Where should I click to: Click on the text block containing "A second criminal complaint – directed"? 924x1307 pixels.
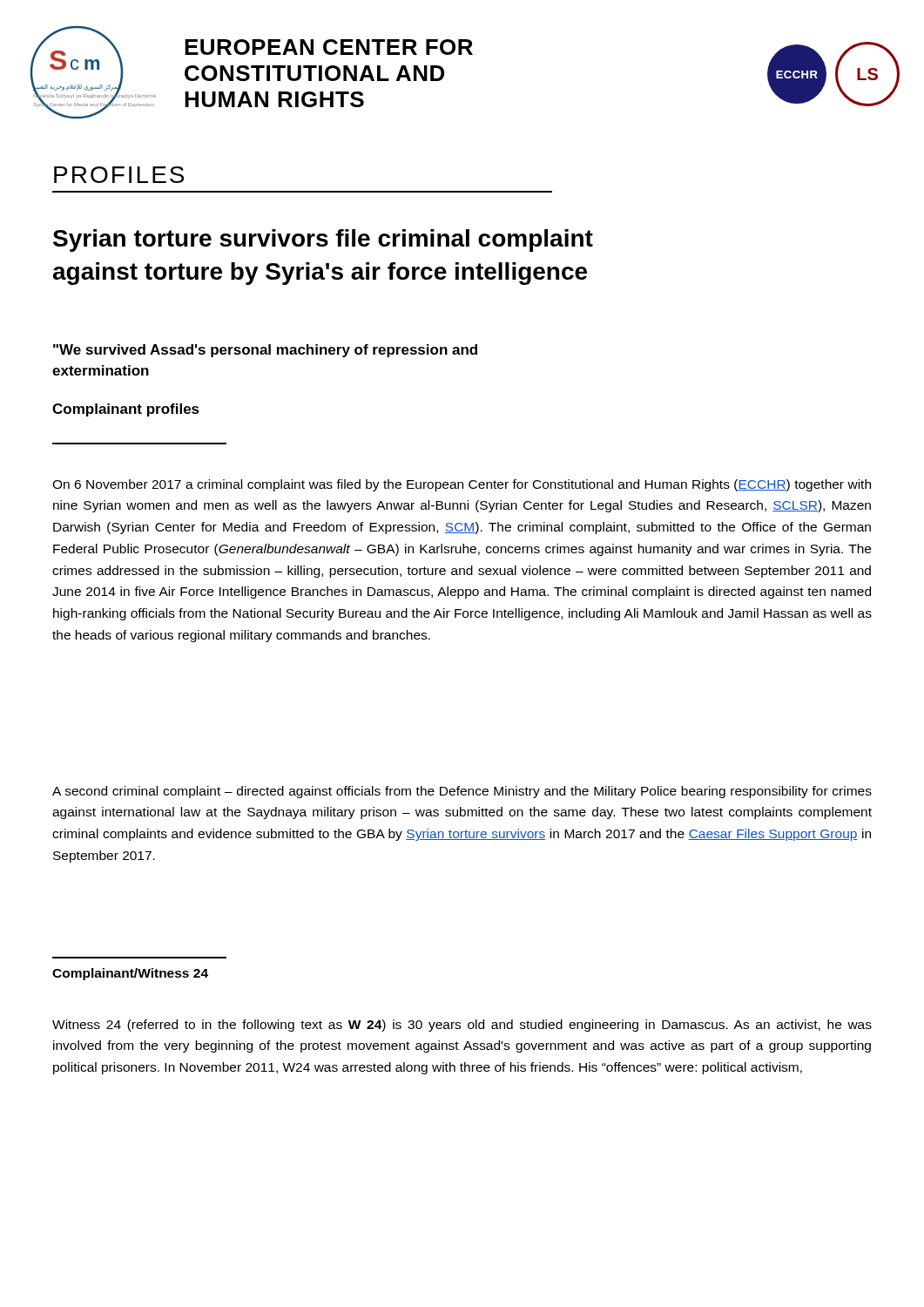tap(462, 823)
